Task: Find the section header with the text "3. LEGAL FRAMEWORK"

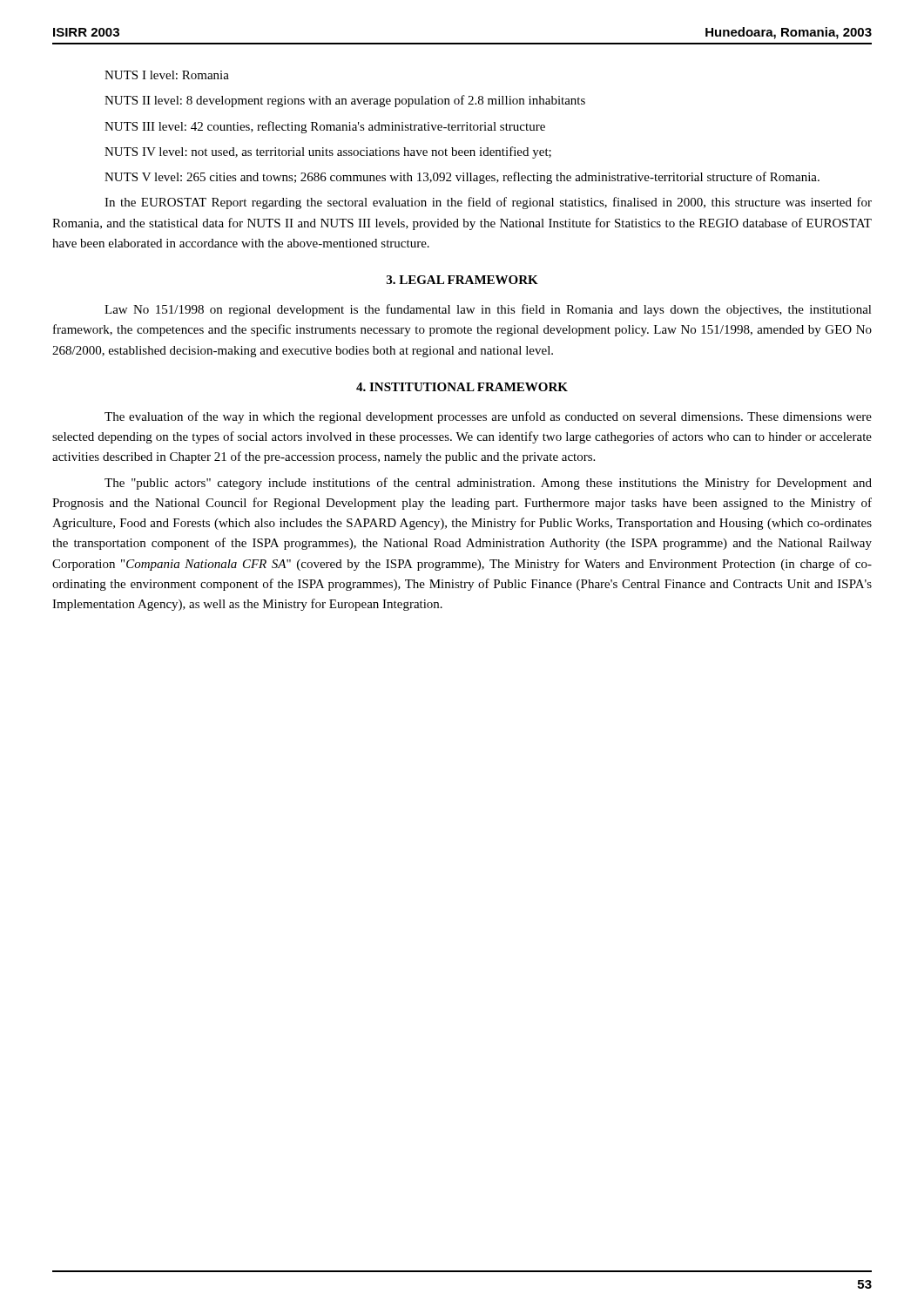Action: pyautogui.click(x=462, y=280)
